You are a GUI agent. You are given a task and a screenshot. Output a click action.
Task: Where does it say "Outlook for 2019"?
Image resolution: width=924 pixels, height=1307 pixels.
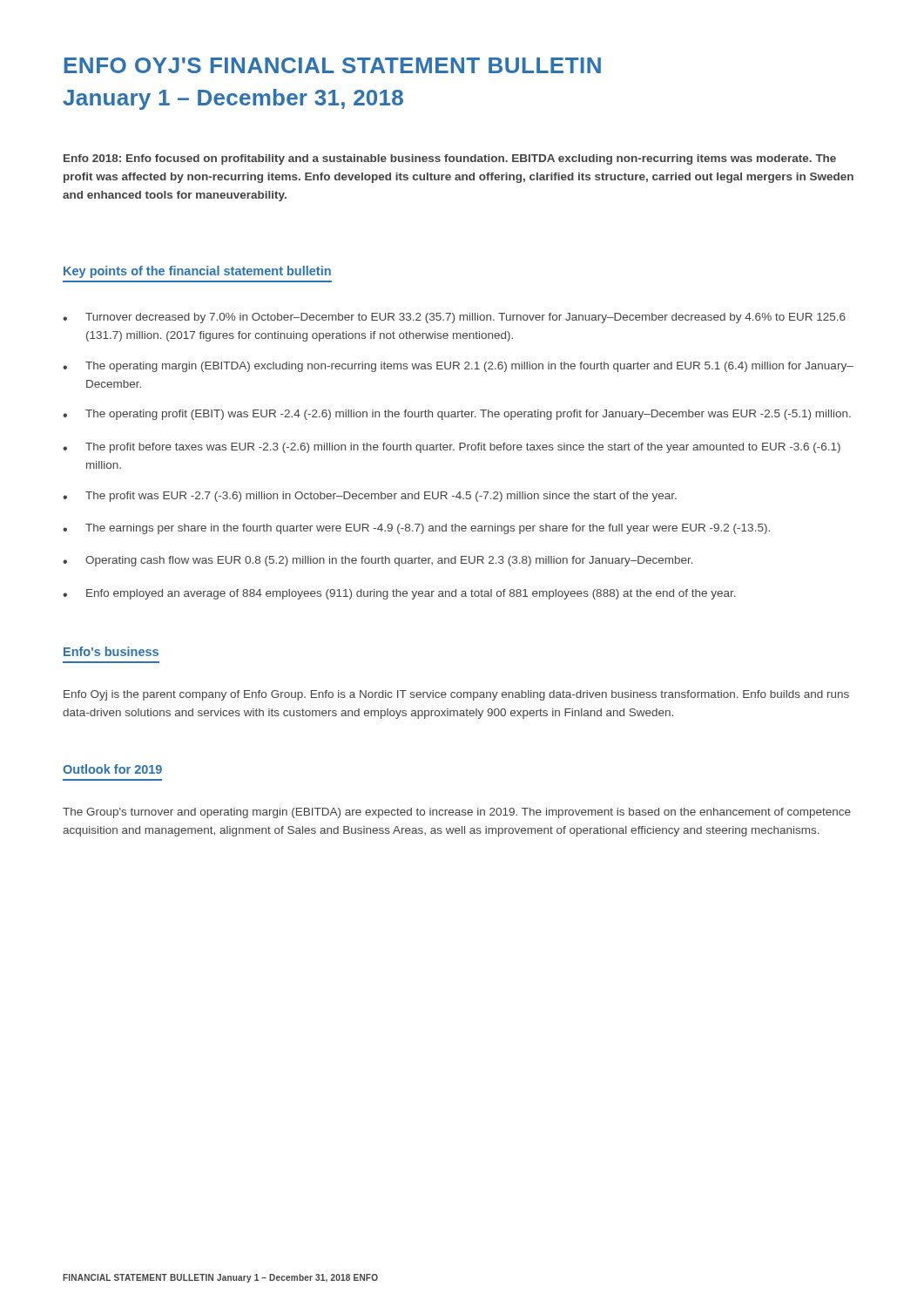[x=113, y=769]
